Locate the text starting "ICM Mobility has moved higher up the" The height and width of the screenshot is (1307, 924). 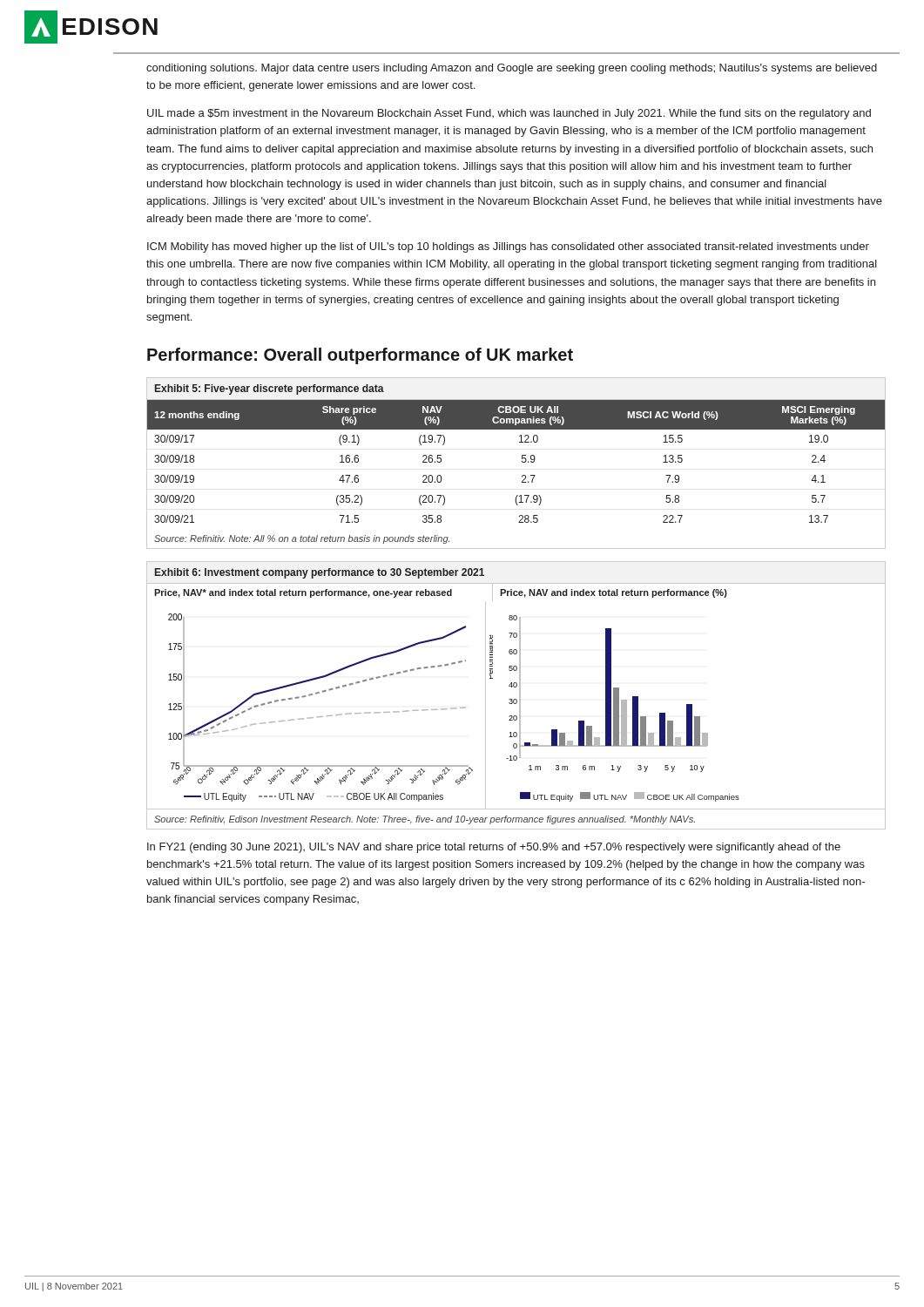pyautogui.click(x=512, y=281)
